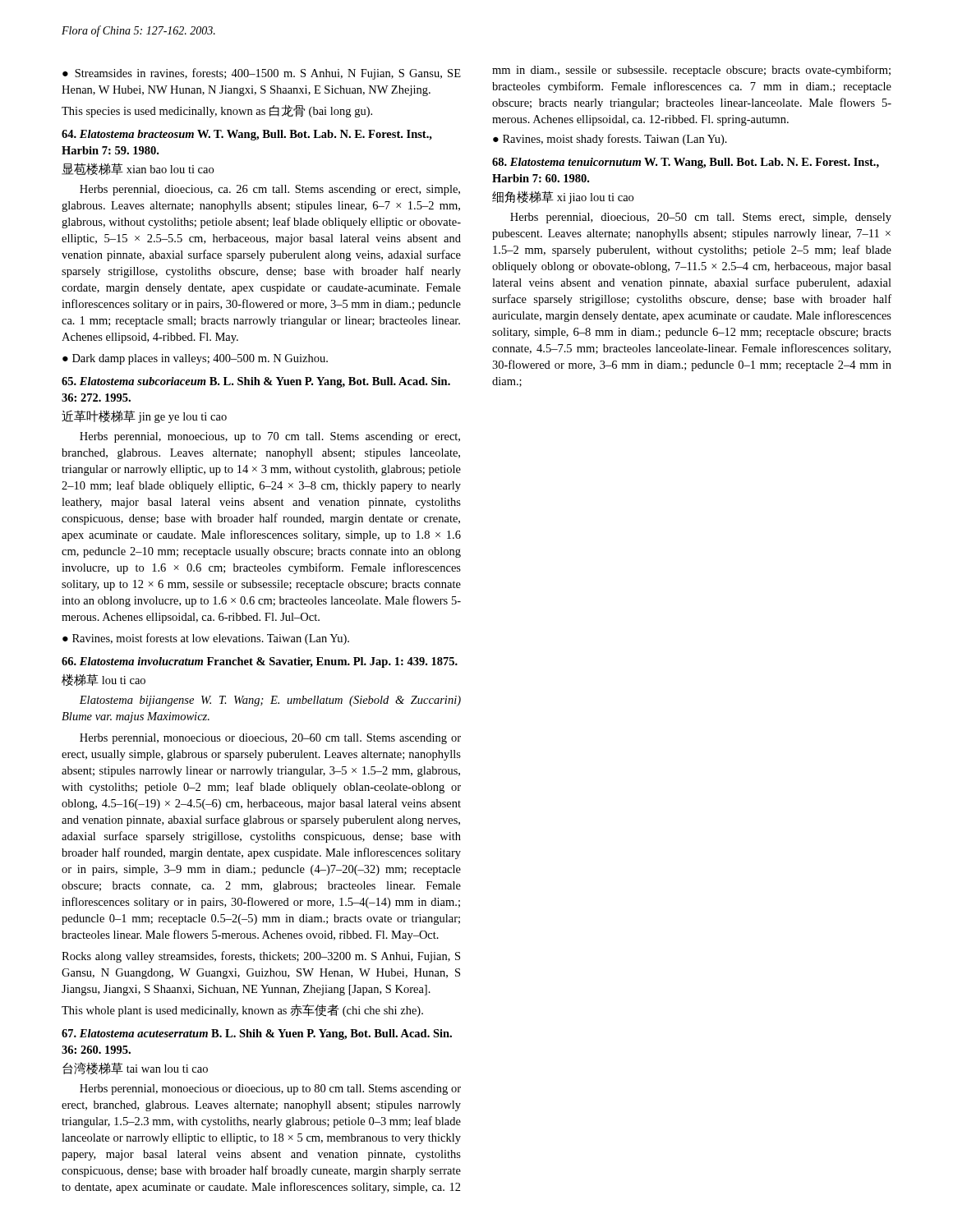Screen dimensions: 1232x953
Task: Find "近革叶楼梯草 jin ge ye lou ti cao" on this page
Action: (x=144, y=416)
